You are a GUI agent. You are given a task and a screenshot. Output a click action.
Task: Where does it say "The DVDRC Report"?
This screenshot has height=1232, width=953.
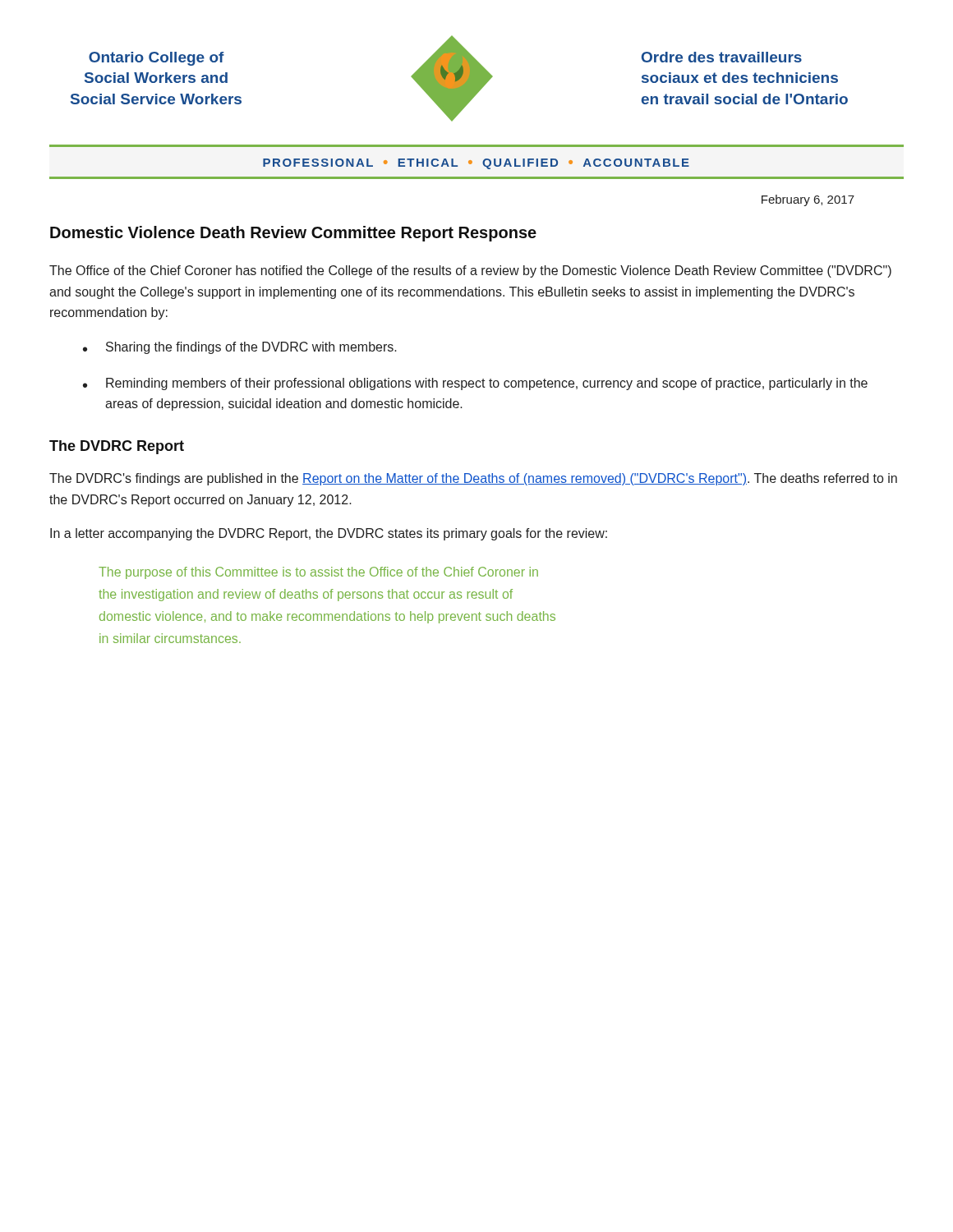117,446
